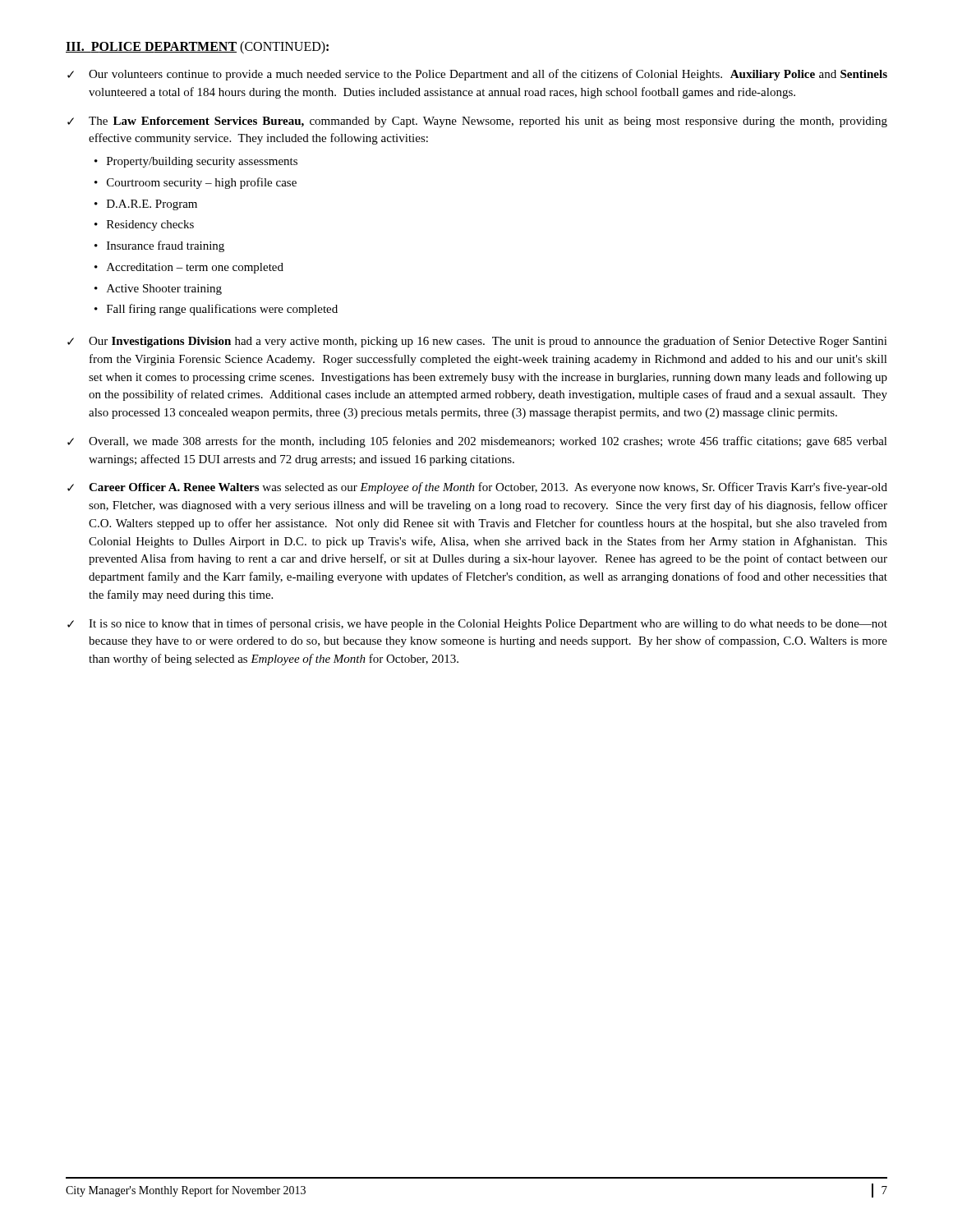This screenshot has height=1232, width=953.
Task: Find the text block starting "Accreditation – term one completed"
Action: pyautogui.click(x=195, y=267)
